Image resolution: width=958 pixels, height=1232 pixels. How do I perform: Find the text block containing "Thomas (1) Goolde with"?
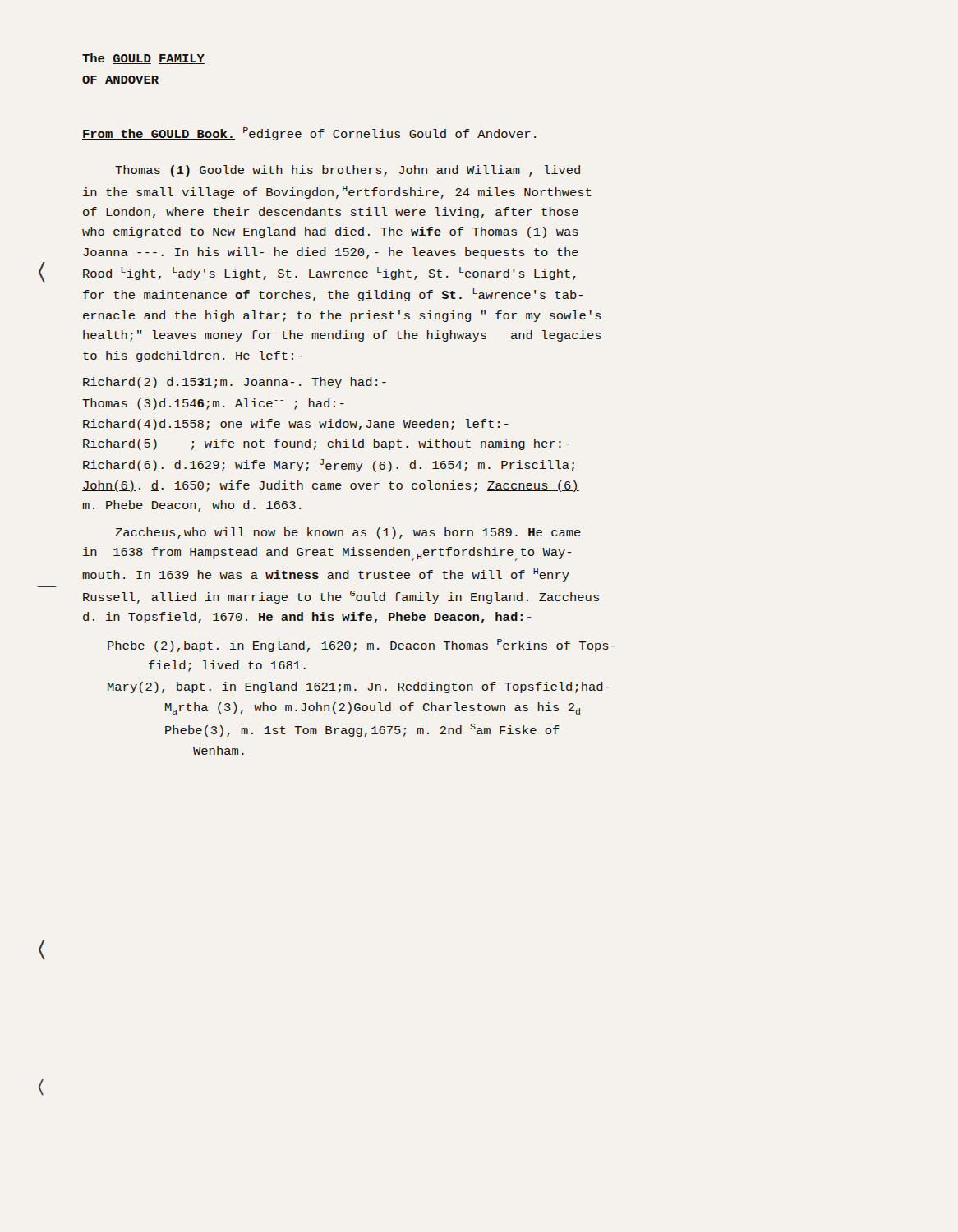coord(342,264)
